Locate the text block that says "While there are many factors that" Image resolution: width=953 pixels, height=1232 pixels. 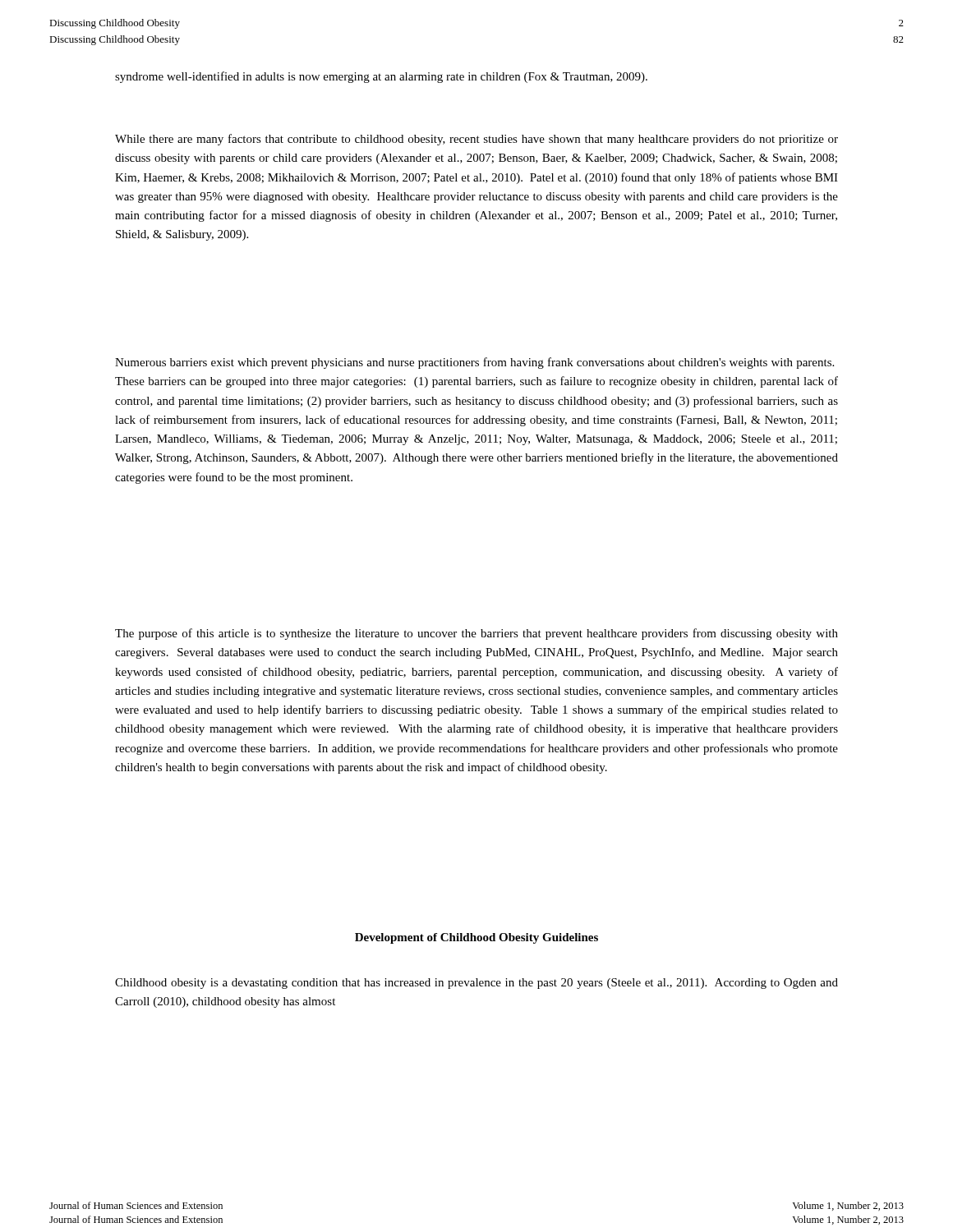(476, 187)
